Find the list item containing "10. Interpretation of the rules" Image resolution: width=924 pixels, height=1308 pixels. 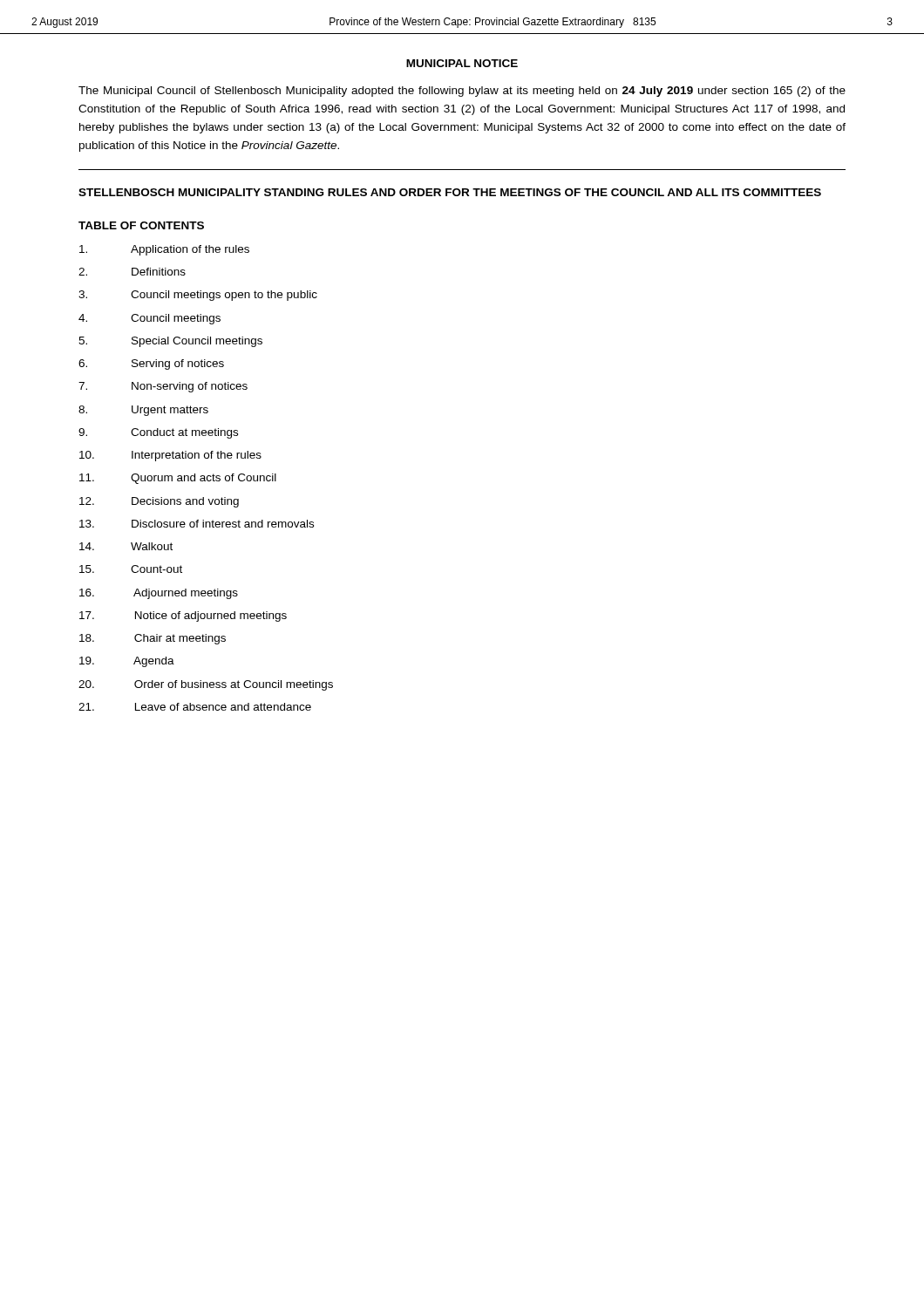pos(170,456)
